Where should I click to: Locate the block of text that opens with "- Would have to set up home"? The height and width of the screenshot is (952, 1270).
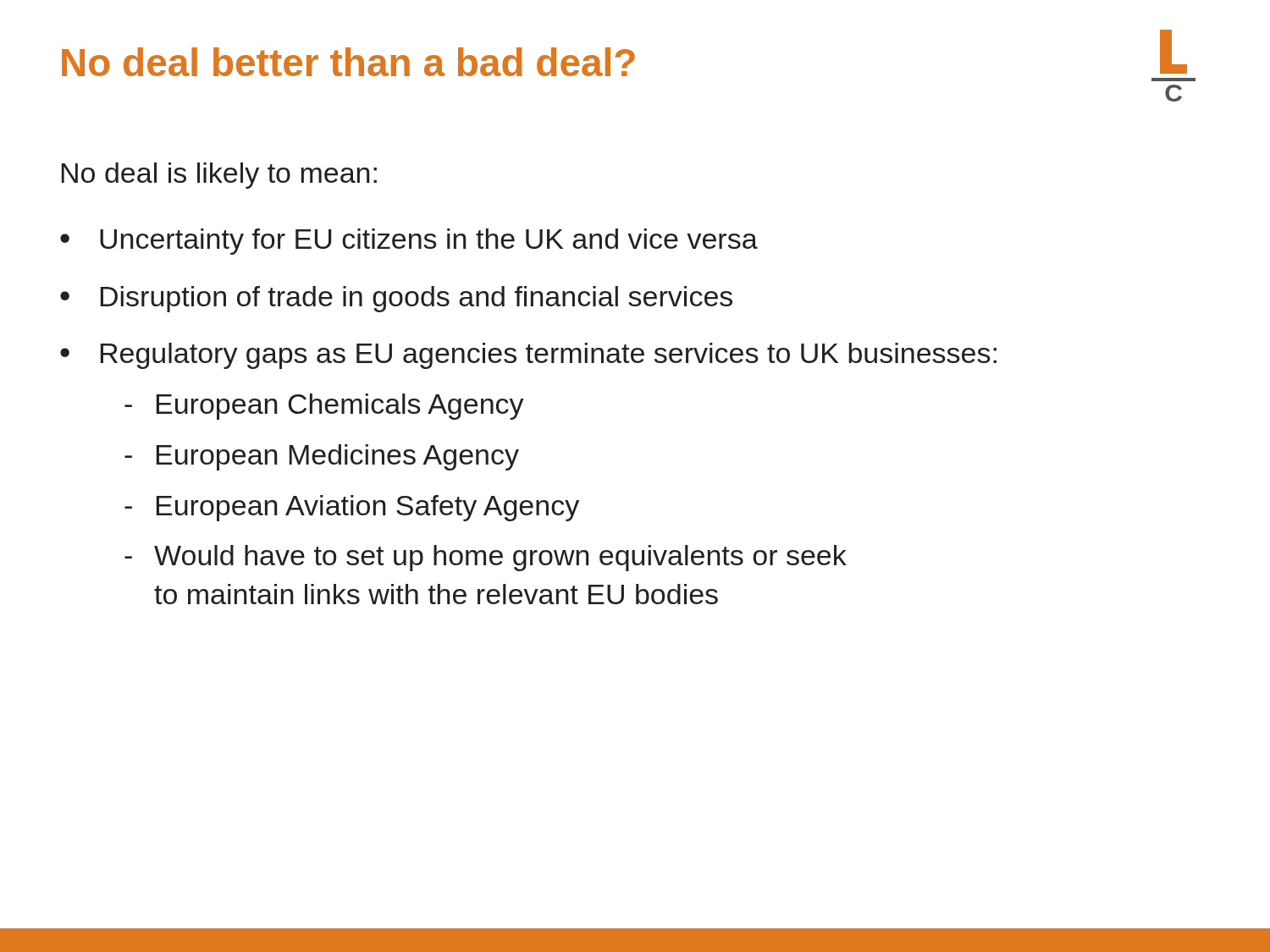(485, 576)
